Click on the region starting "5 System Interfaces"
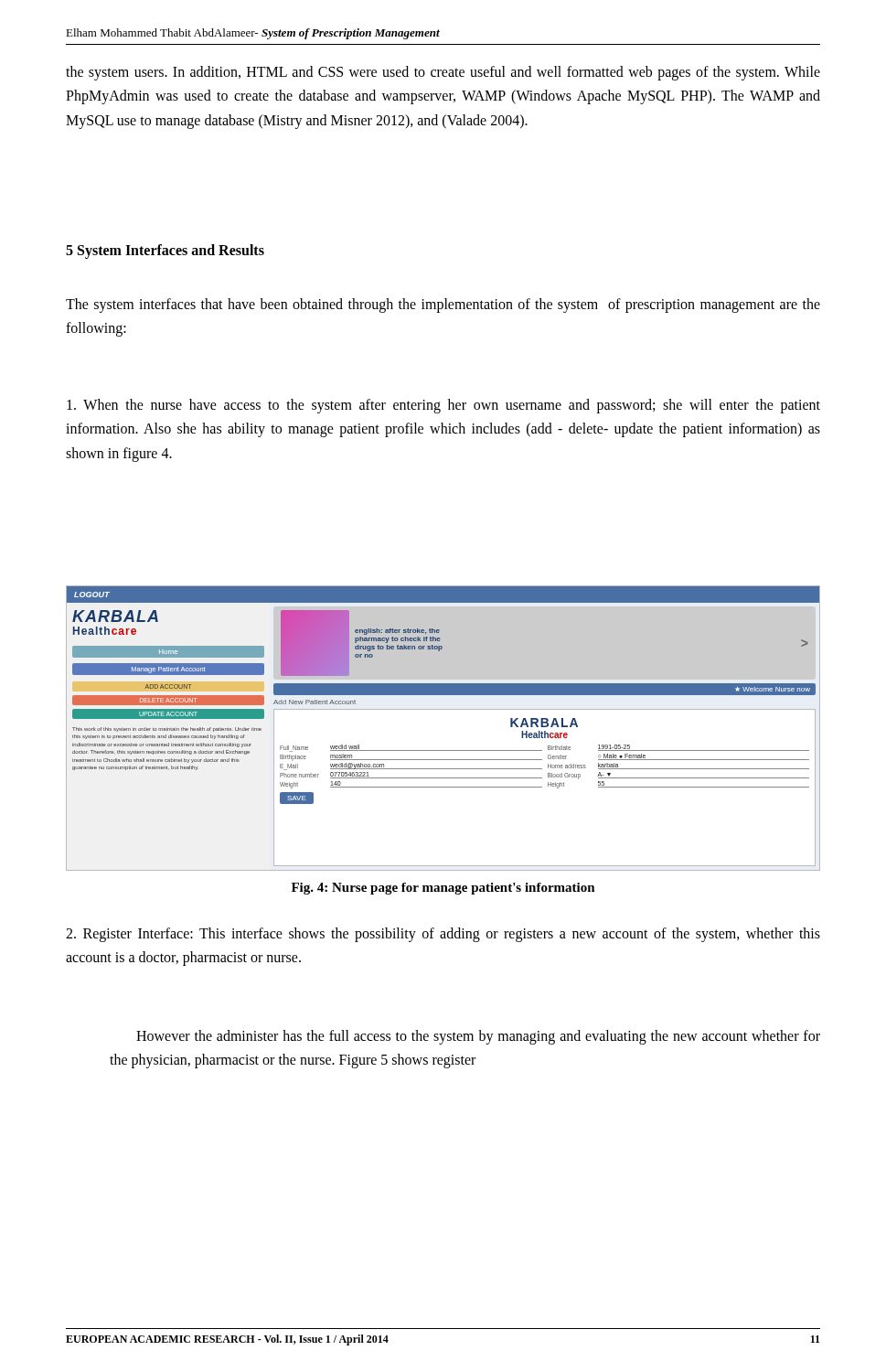The width and height of the screenshot is (886, 1372). 165,250
